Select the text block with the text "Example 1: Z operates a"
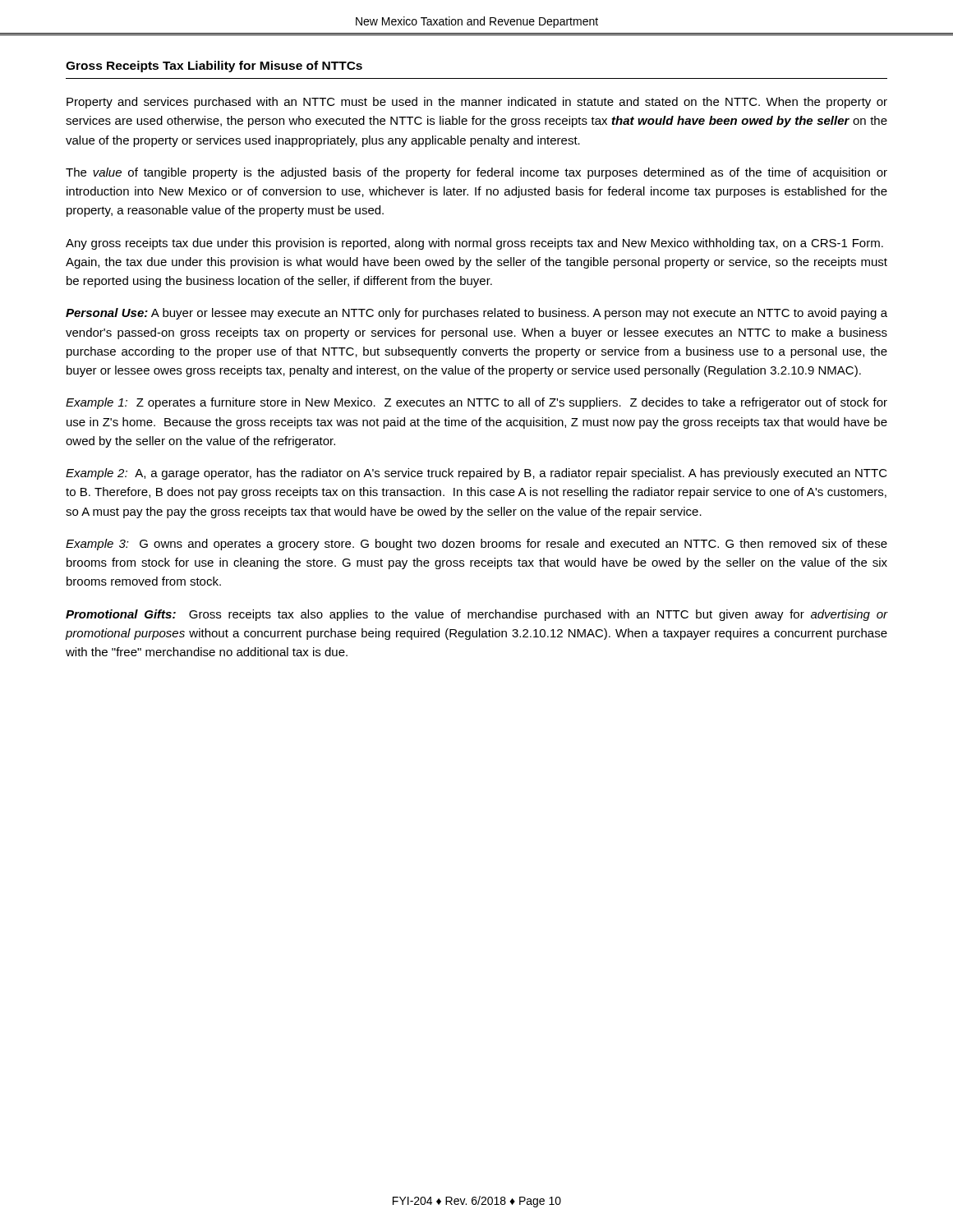The width and height of the screenshot is (953, 1232). tap(476, 421)
